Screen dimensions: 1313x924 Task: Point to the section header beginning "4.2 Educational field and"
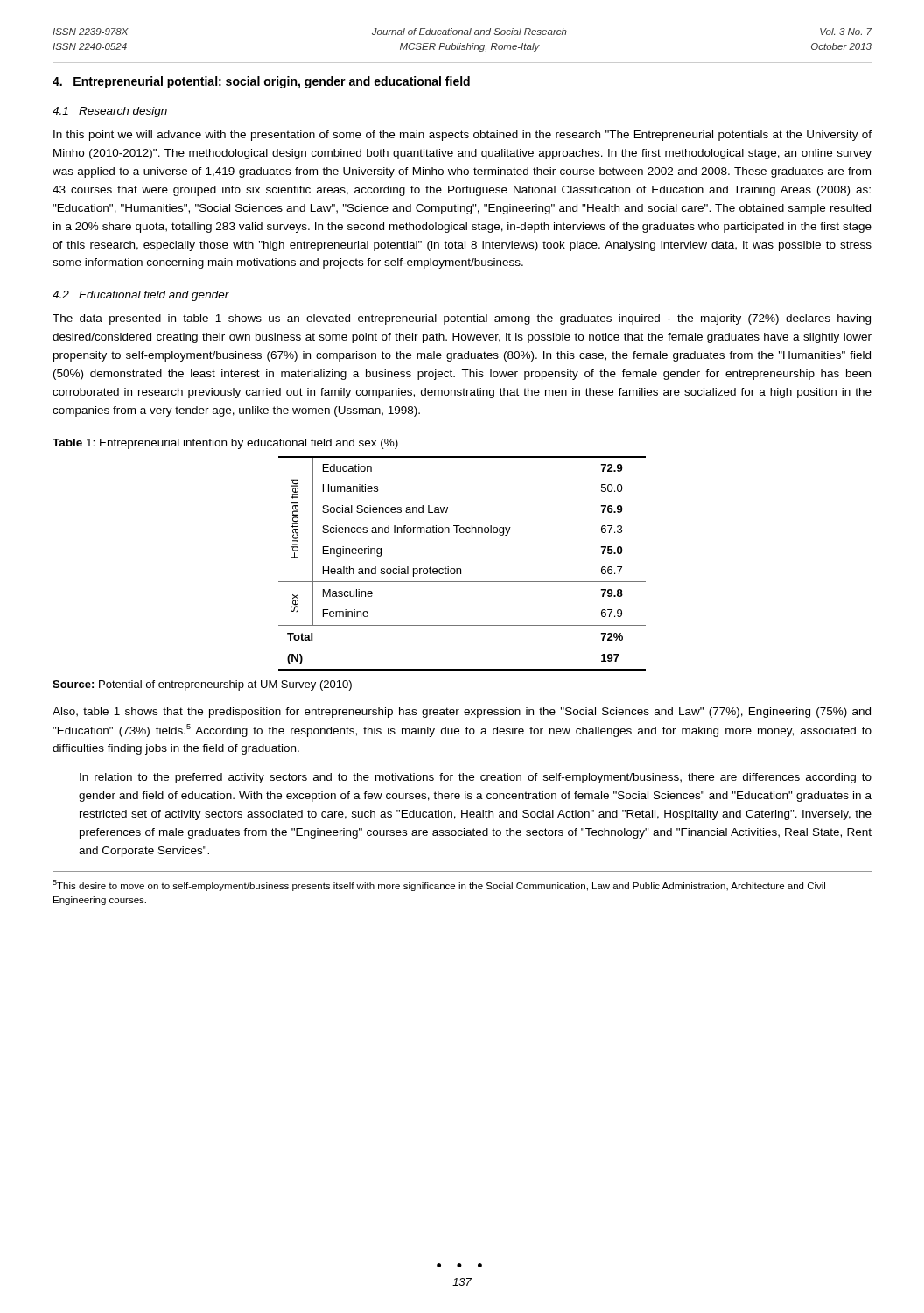(x=140, y=295)
